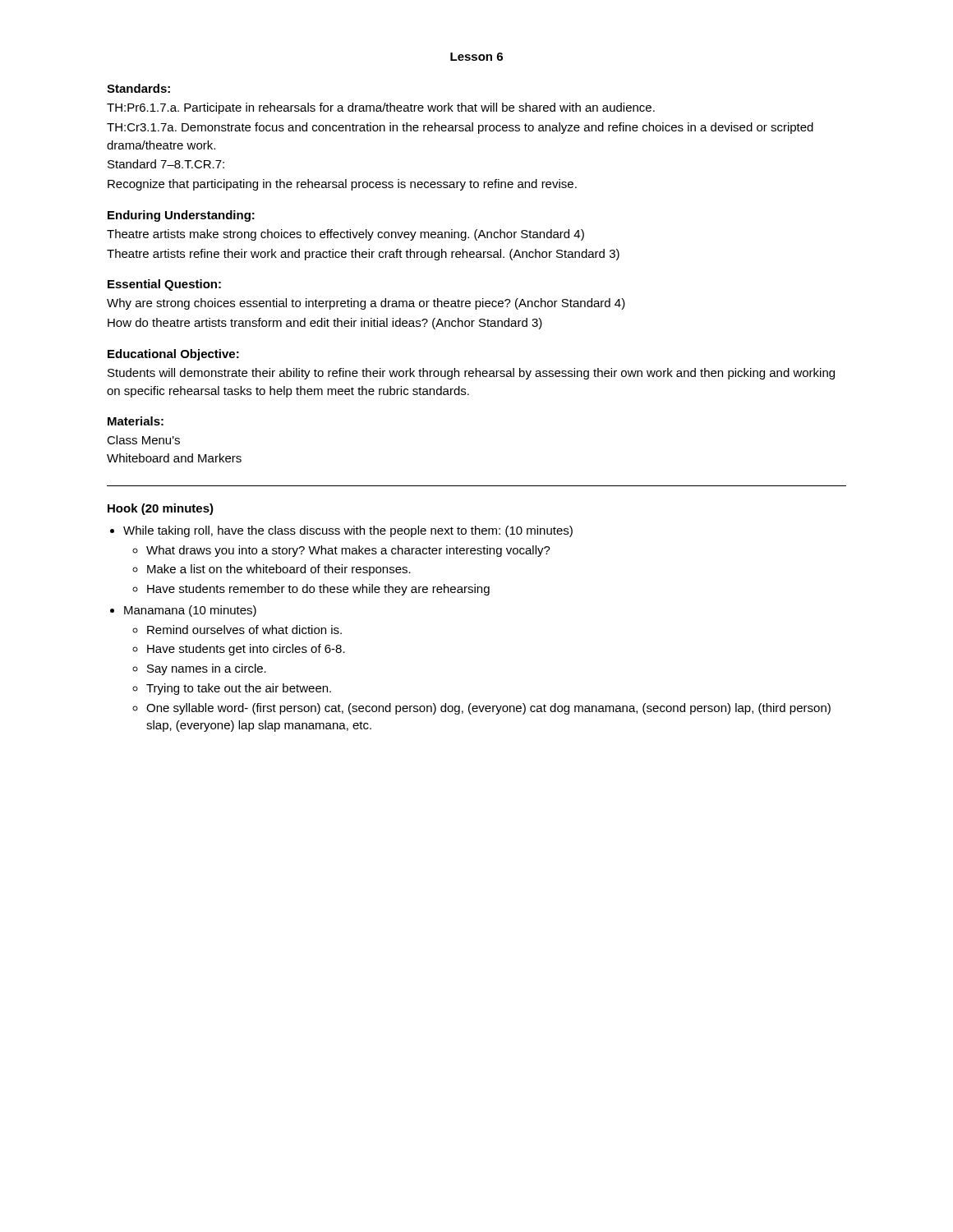Navigate to the element starting "Have students remember to do these while"
The image size is (953, 1232).
pyautogui.click(x=318, y=588)
